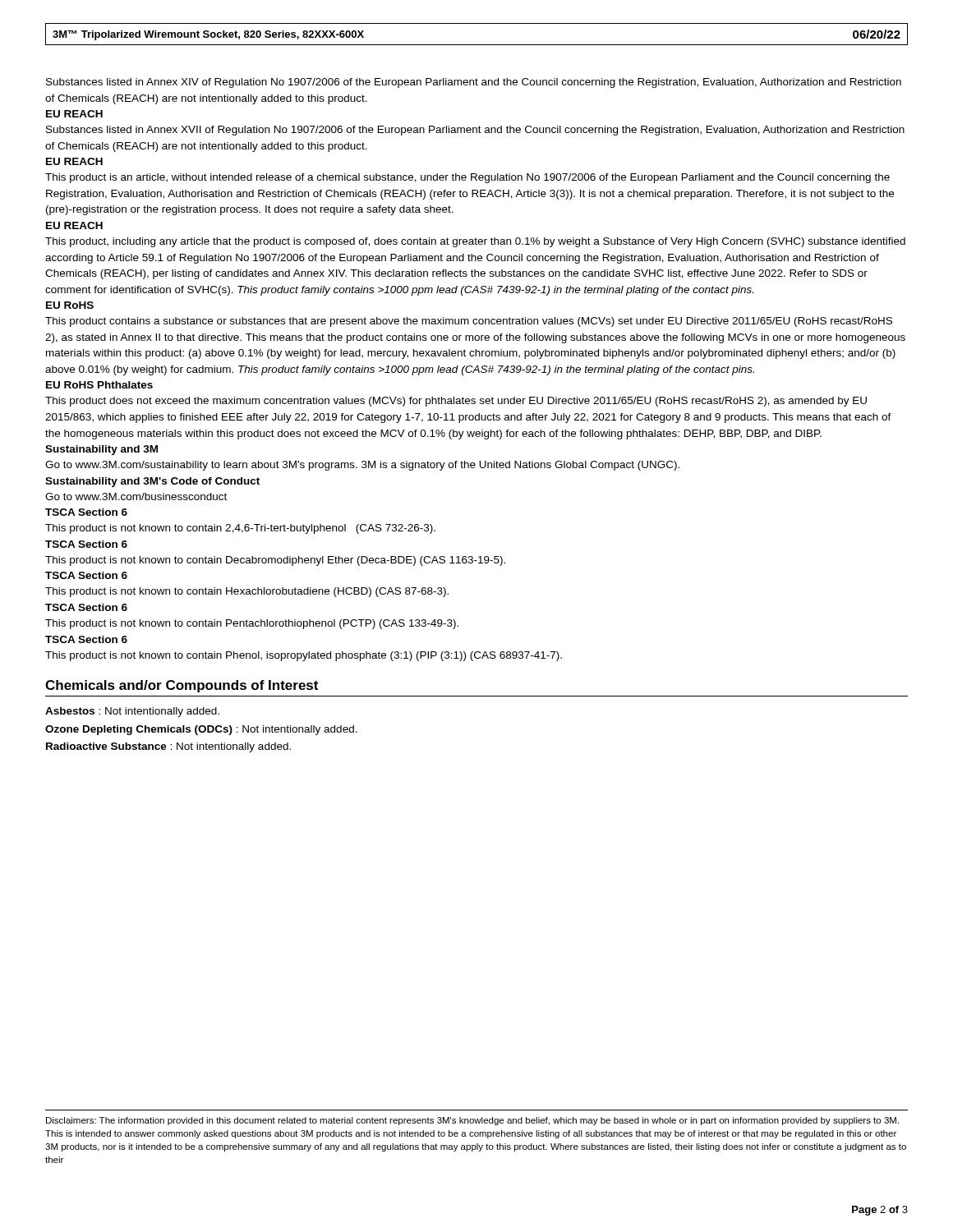The height and width of the screenshot is (1232, 953).
Task: Navigate to the text block starting "Asbestos : Not"
Action: tap(133, 711)
